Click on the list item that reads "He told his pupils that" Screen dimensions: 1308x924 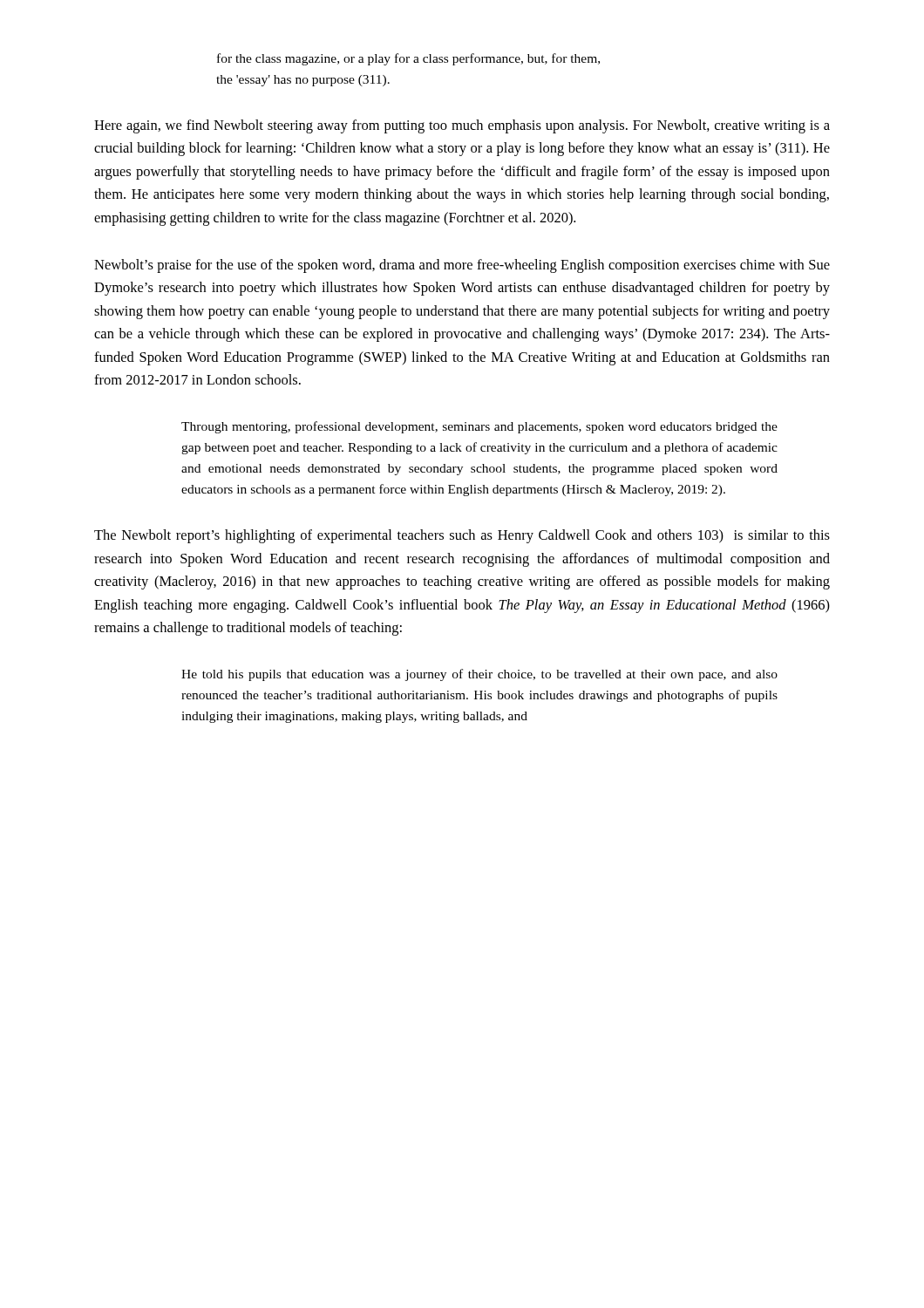(479, 695)
